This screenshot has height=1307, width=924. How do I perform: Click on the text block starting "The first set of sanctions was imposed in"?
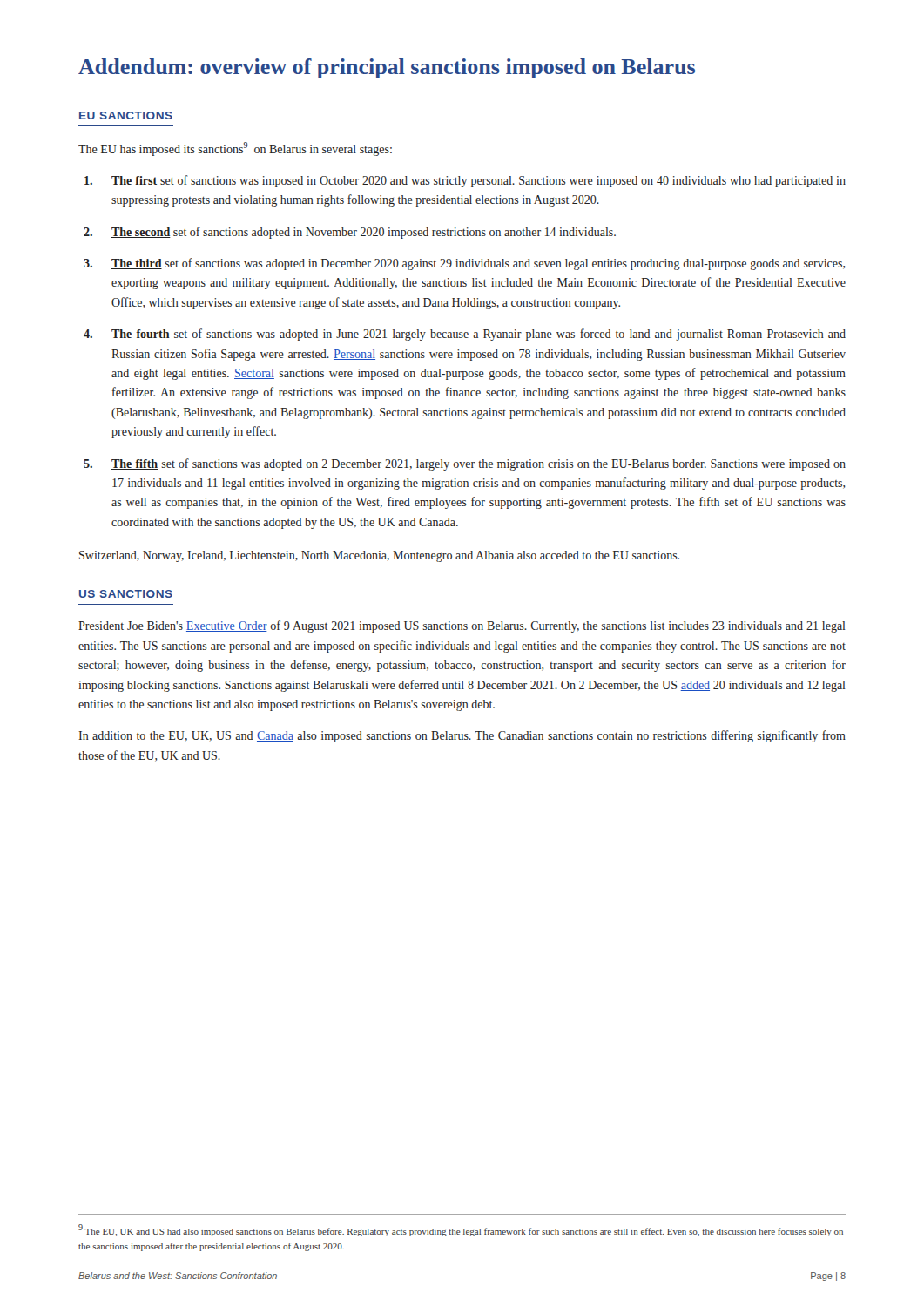coord(479,190)
